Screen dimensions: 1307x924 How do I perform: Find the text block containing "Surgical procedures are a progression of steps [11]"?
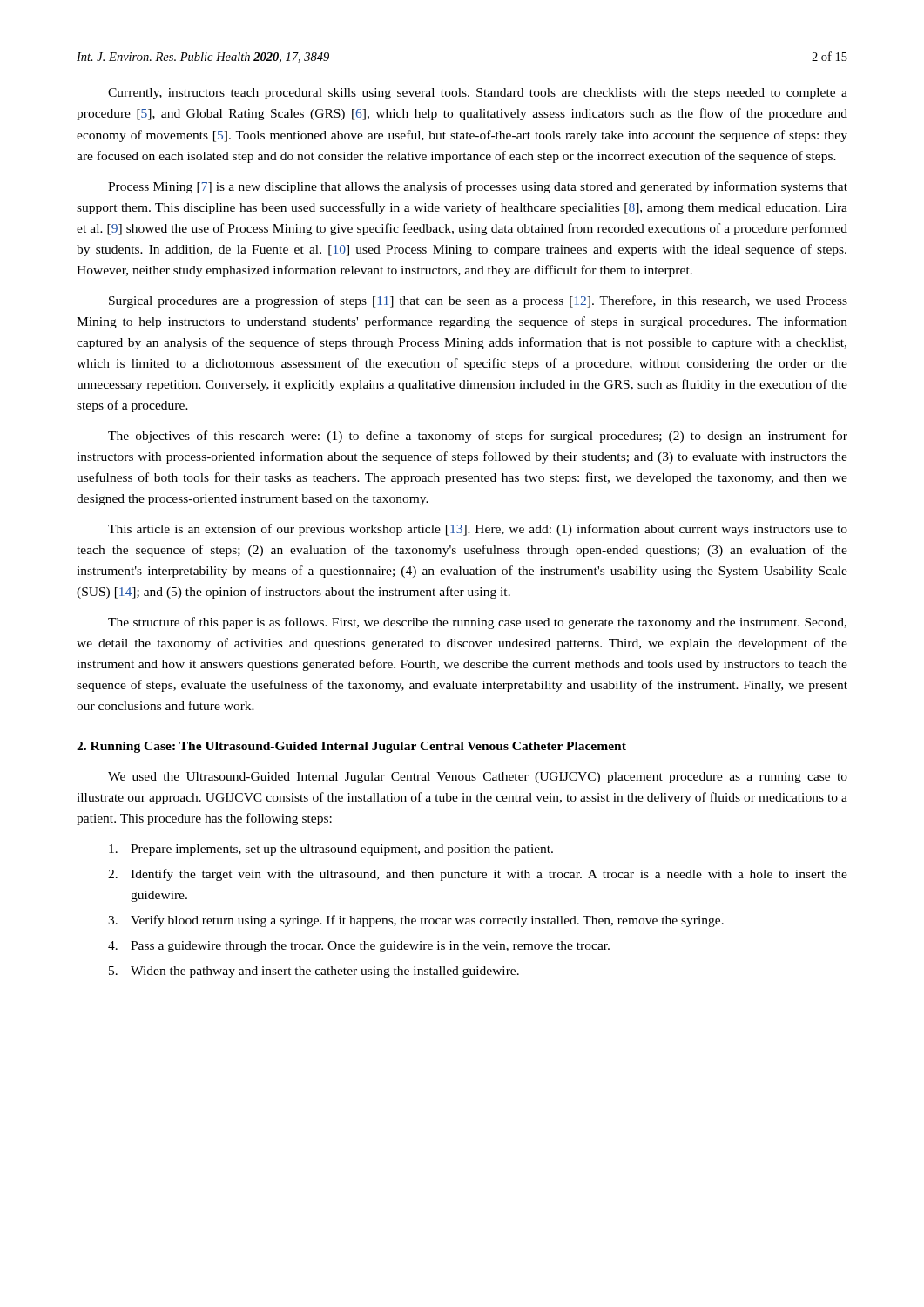click(462, 353)
